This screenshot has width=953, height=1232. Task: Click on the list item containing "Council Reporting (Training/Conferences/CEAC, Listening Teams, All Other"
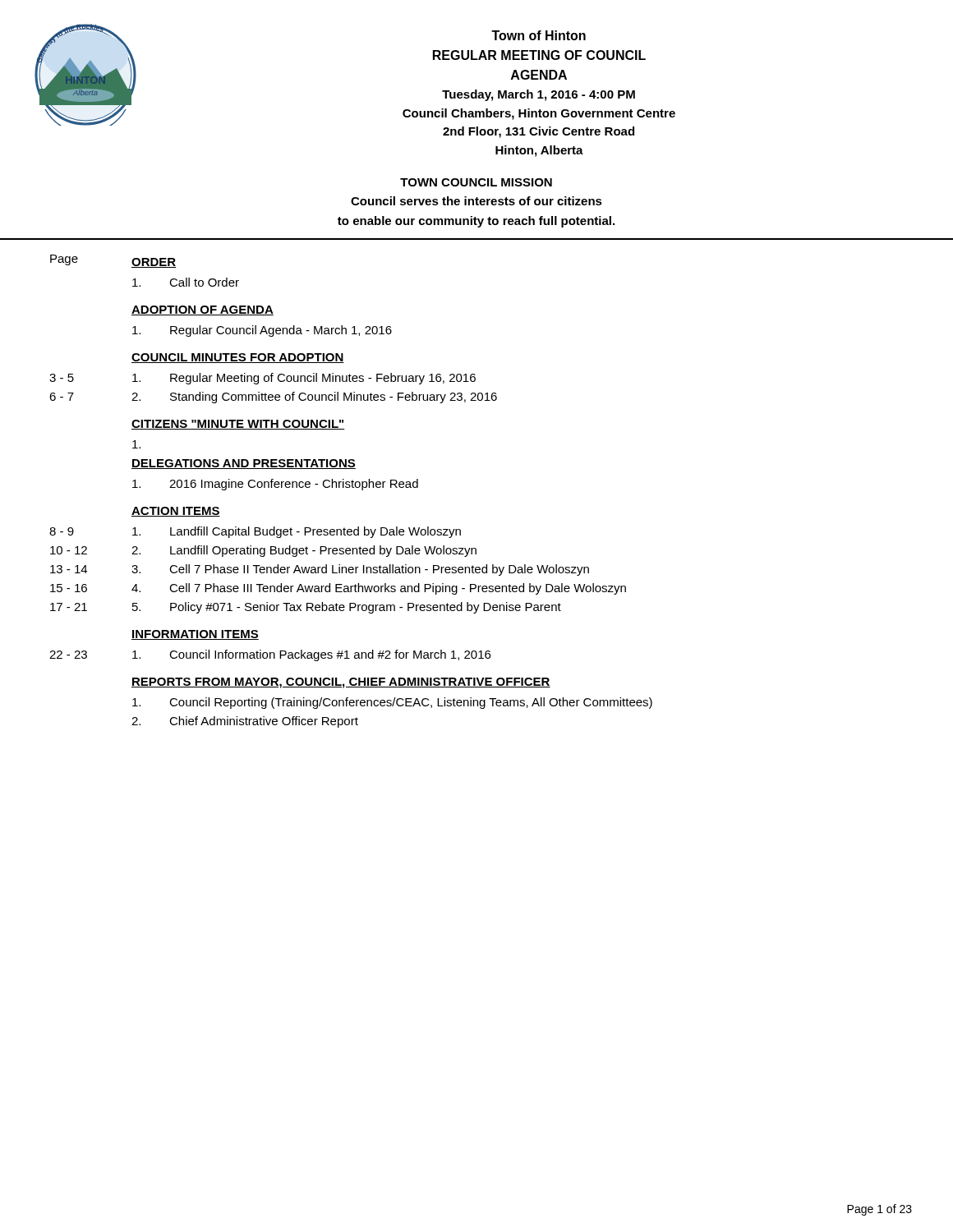(518, 702)
